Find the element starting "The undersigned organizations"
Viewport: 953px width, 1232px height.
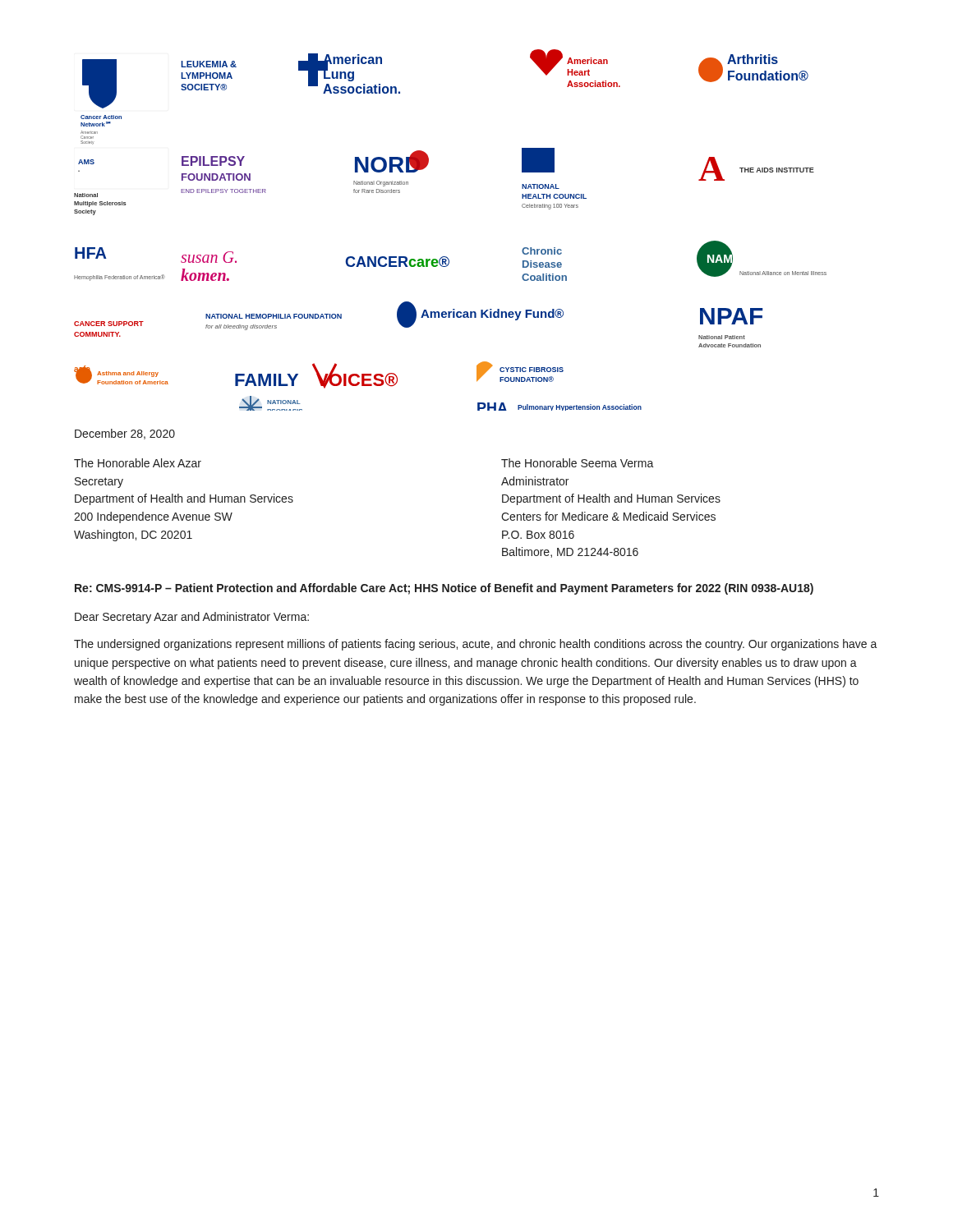point(475,672)
